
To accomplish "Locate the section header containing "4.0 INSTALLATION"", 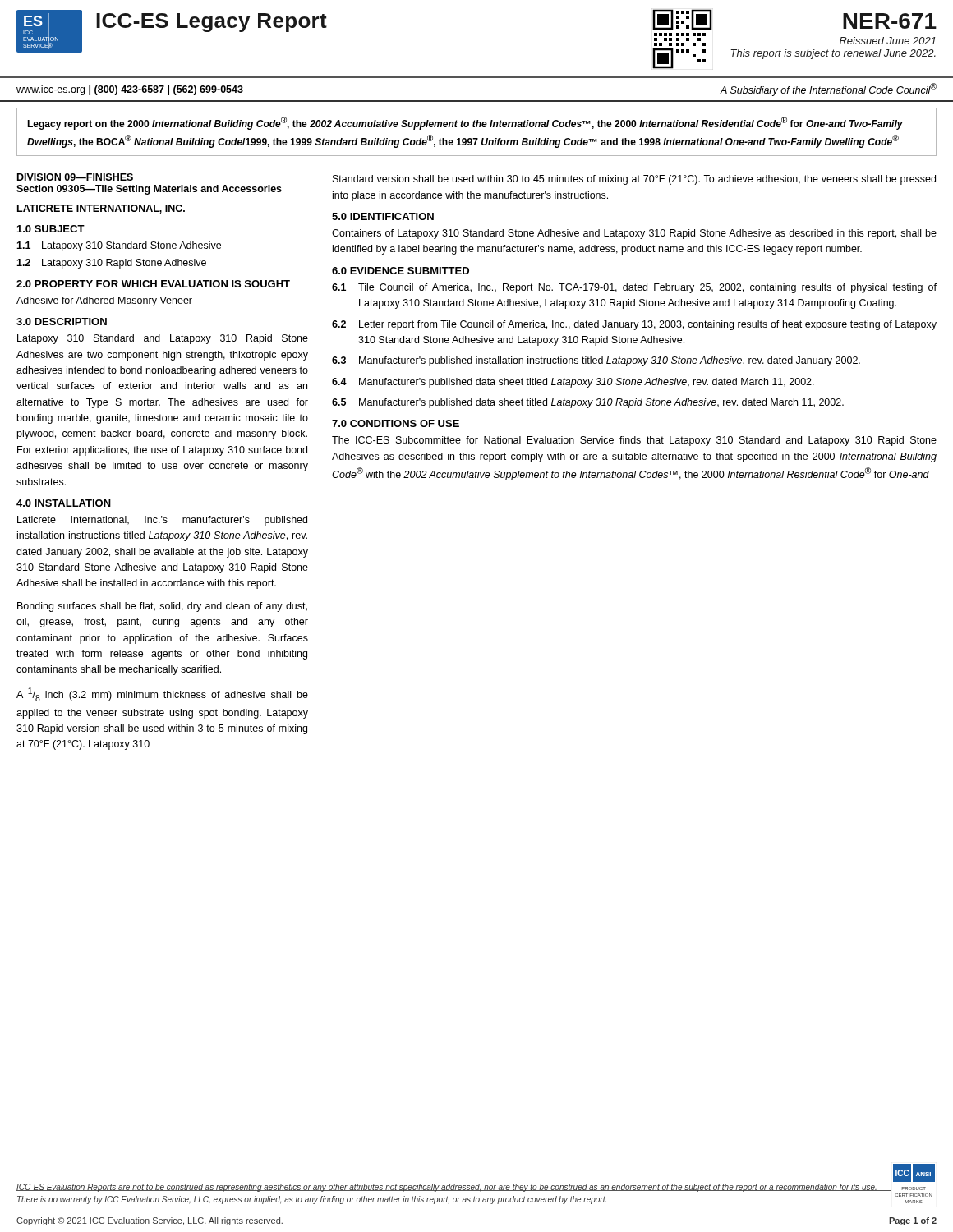I will pos(64,503).
